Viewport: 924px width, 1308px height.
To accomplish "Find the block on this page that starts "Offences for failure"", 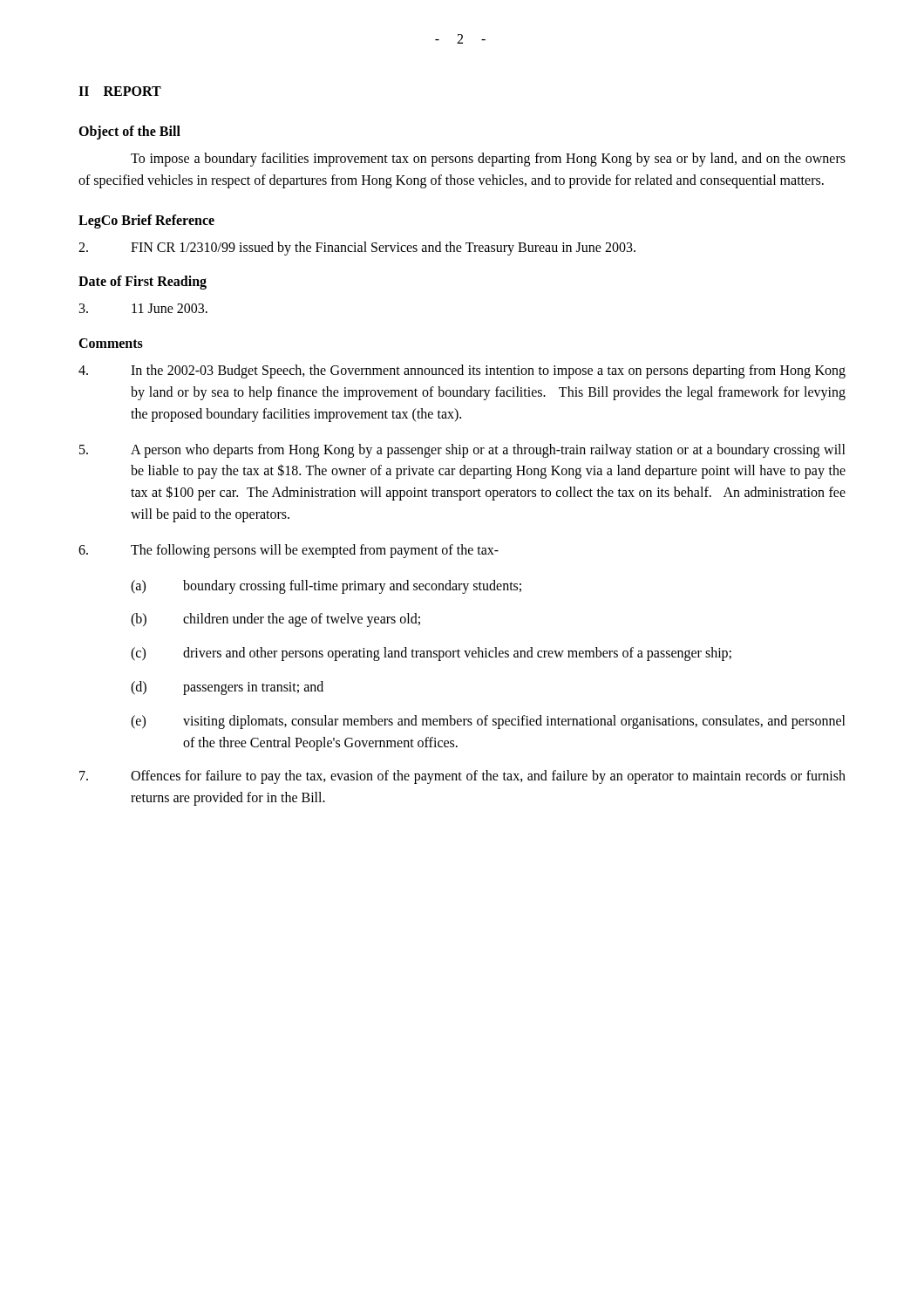I will click(x=462, y=788).
